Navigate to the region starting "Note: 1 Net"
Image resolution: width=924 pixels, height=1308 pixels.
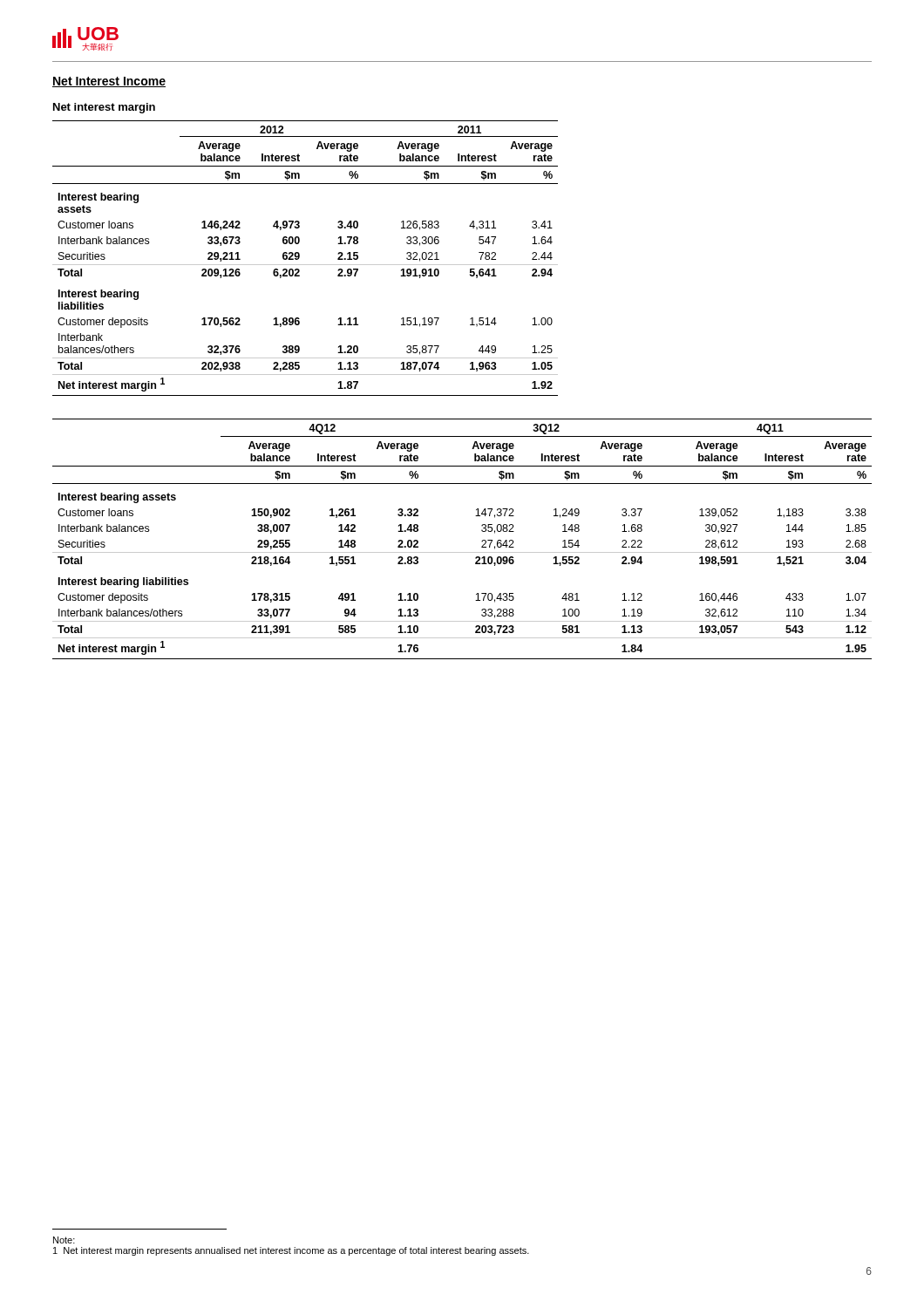(x=462, y=1242)
